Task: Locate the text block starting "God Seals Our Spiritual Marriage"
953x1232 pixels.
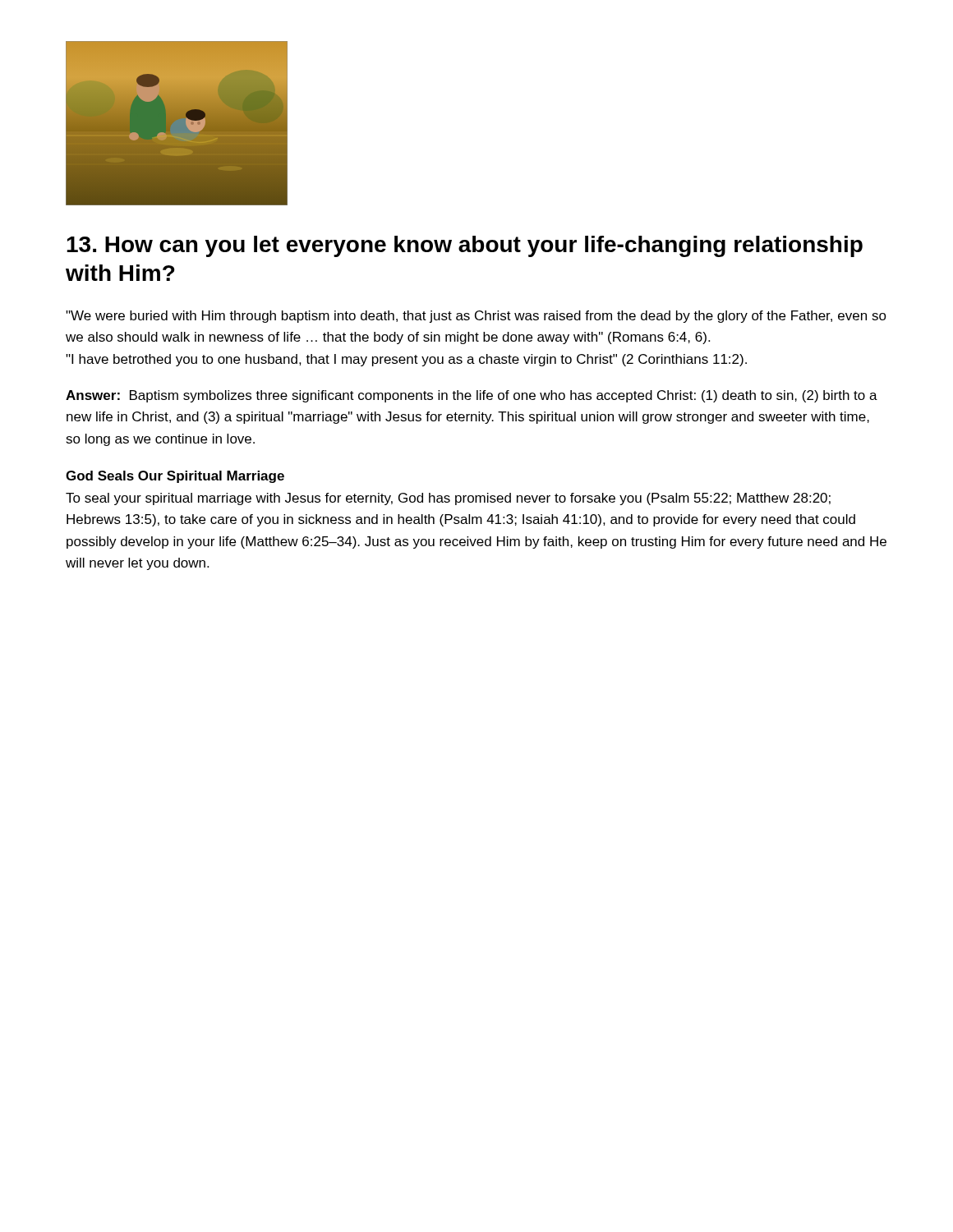Action: click(175, 476)
